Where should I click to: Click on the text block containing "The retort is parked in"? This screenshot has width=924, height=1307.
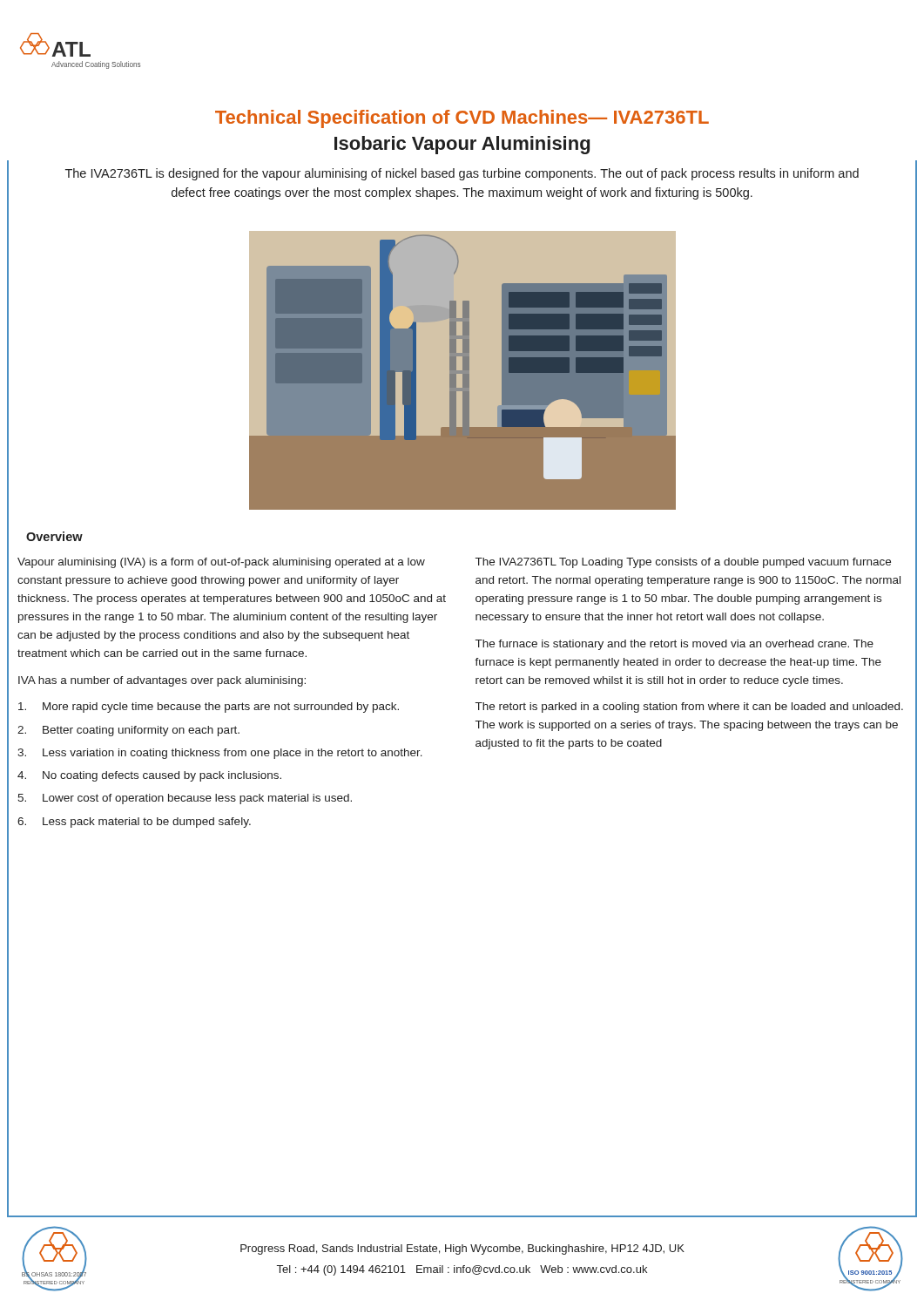pyautogui.click(x=691, y=726)
